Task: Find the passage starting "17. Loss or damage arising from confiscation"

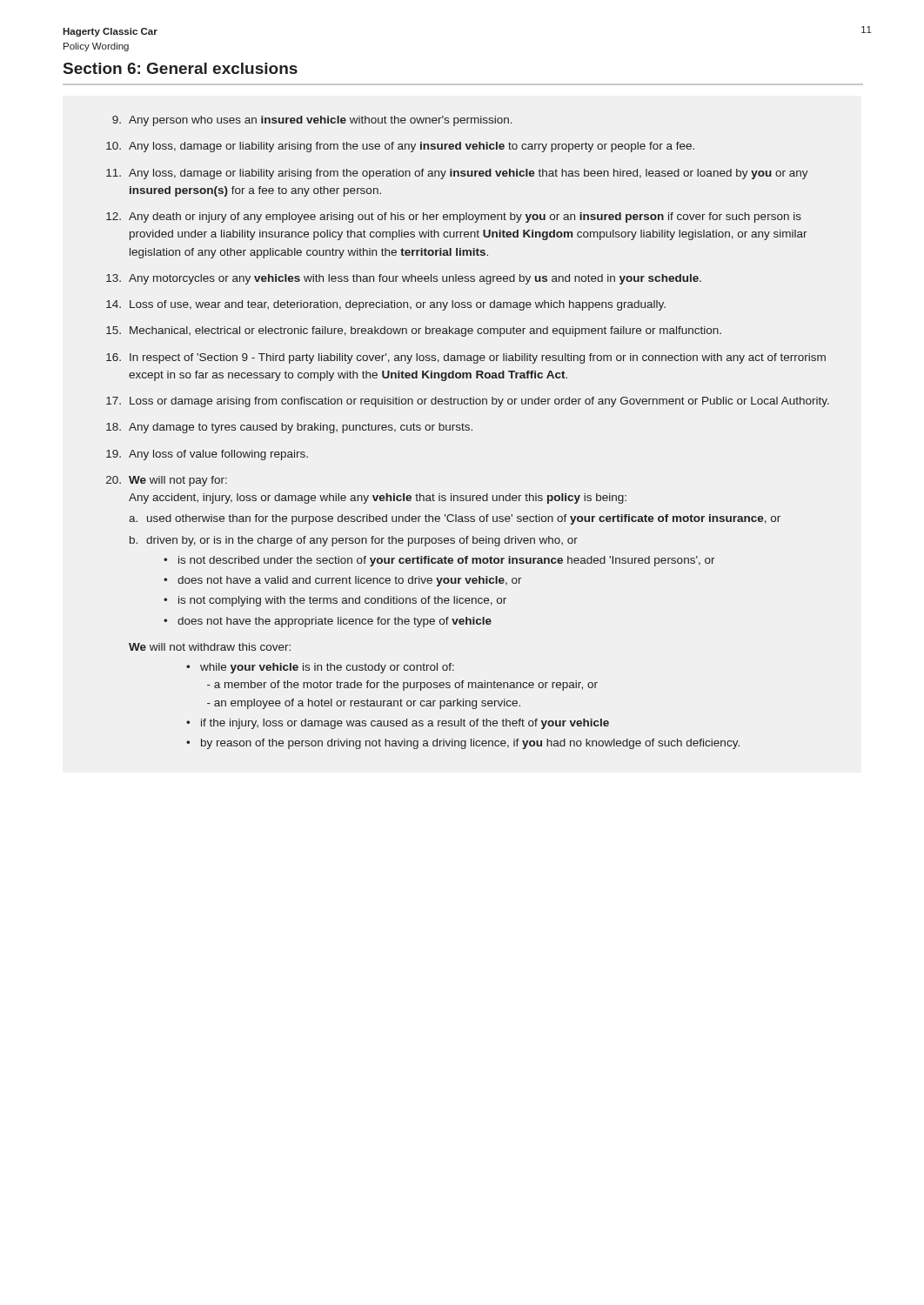Action: point(462,401)
